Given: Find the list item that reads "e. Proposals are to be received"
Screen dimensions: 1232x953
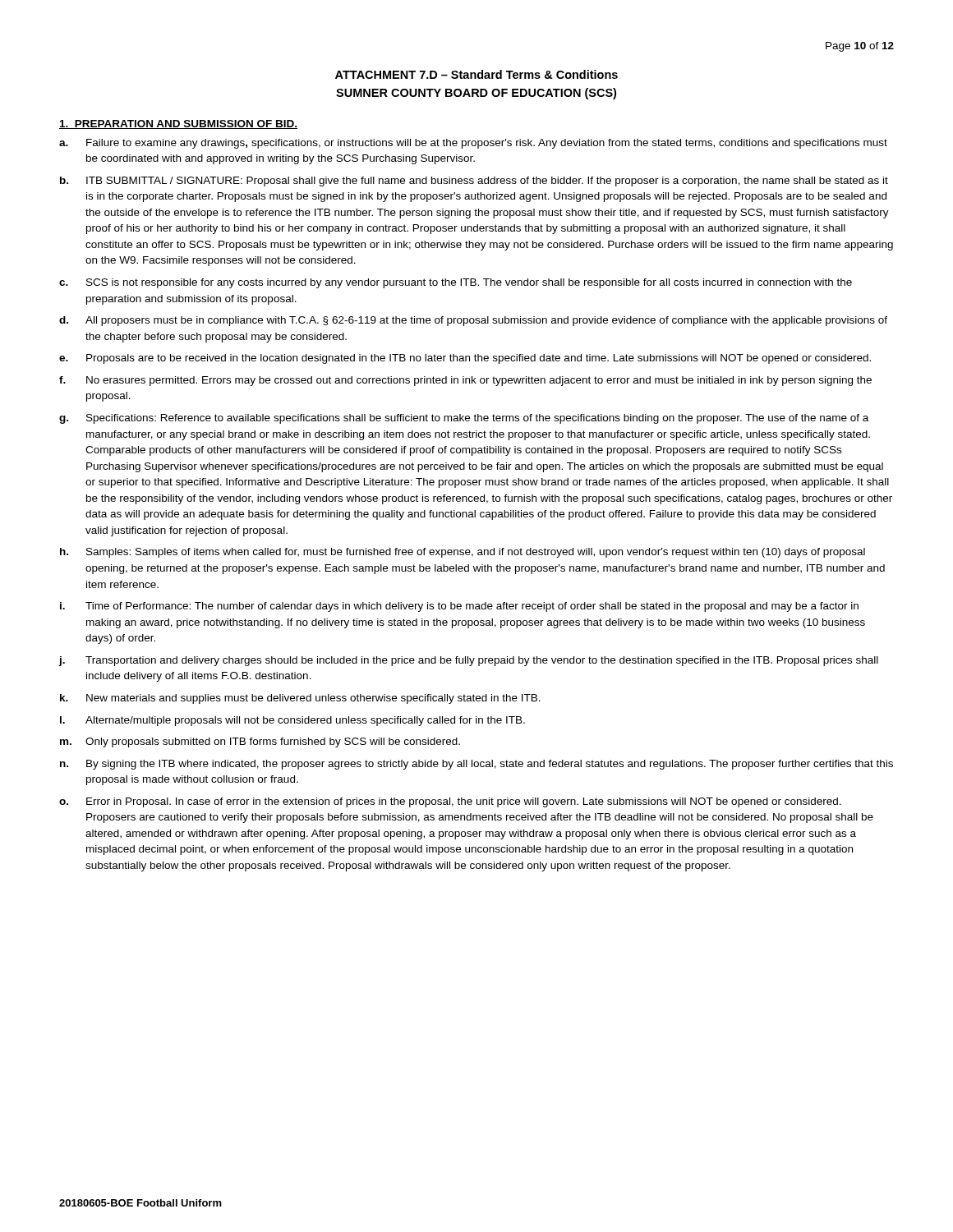Looking at the screenshot, I should [476, 358].
